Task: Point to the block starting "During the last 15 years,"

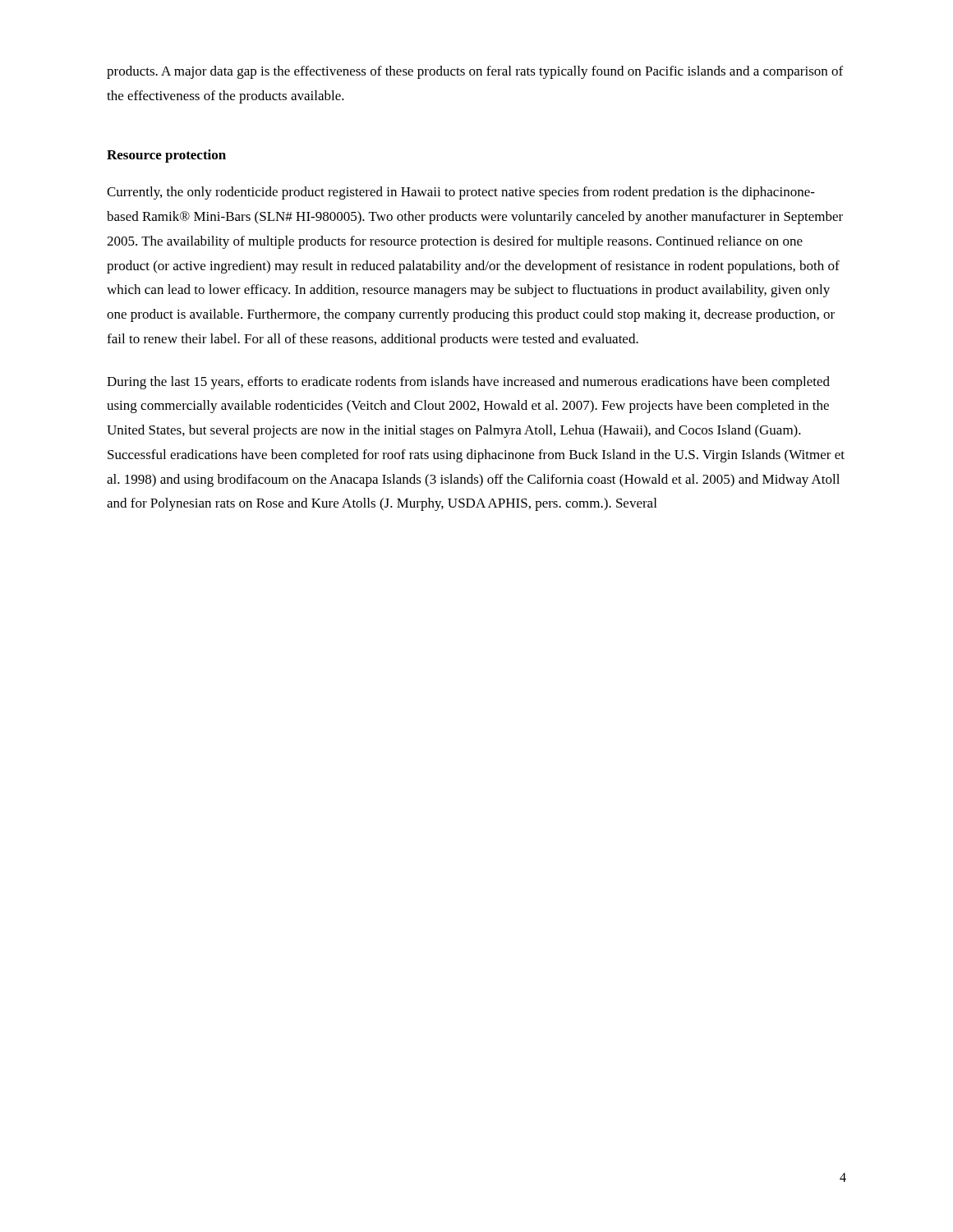Action: tap(476, 443)
